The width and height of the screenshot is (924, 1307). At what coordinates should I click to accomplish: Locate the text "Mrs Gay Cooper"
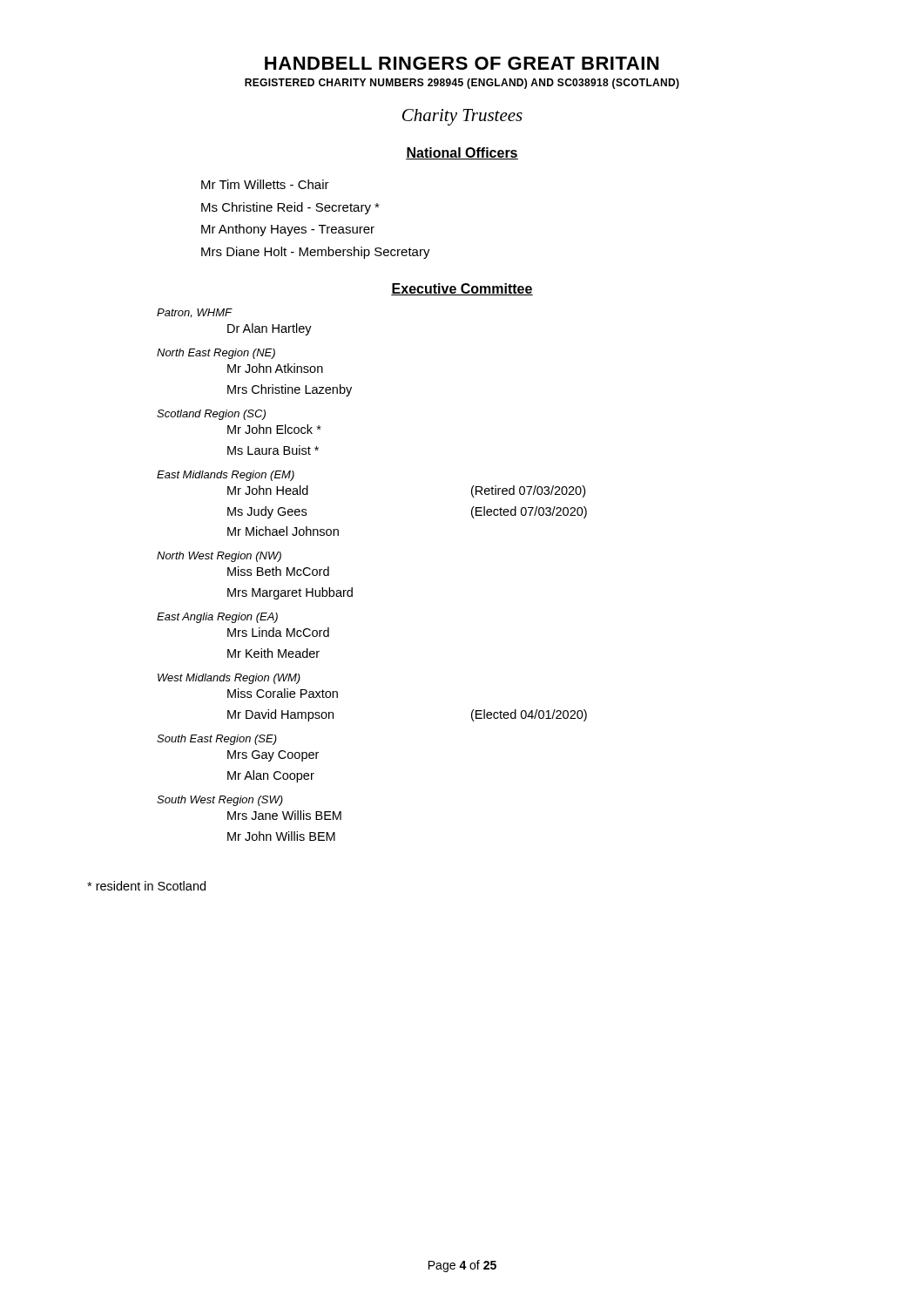coord(273,754)
